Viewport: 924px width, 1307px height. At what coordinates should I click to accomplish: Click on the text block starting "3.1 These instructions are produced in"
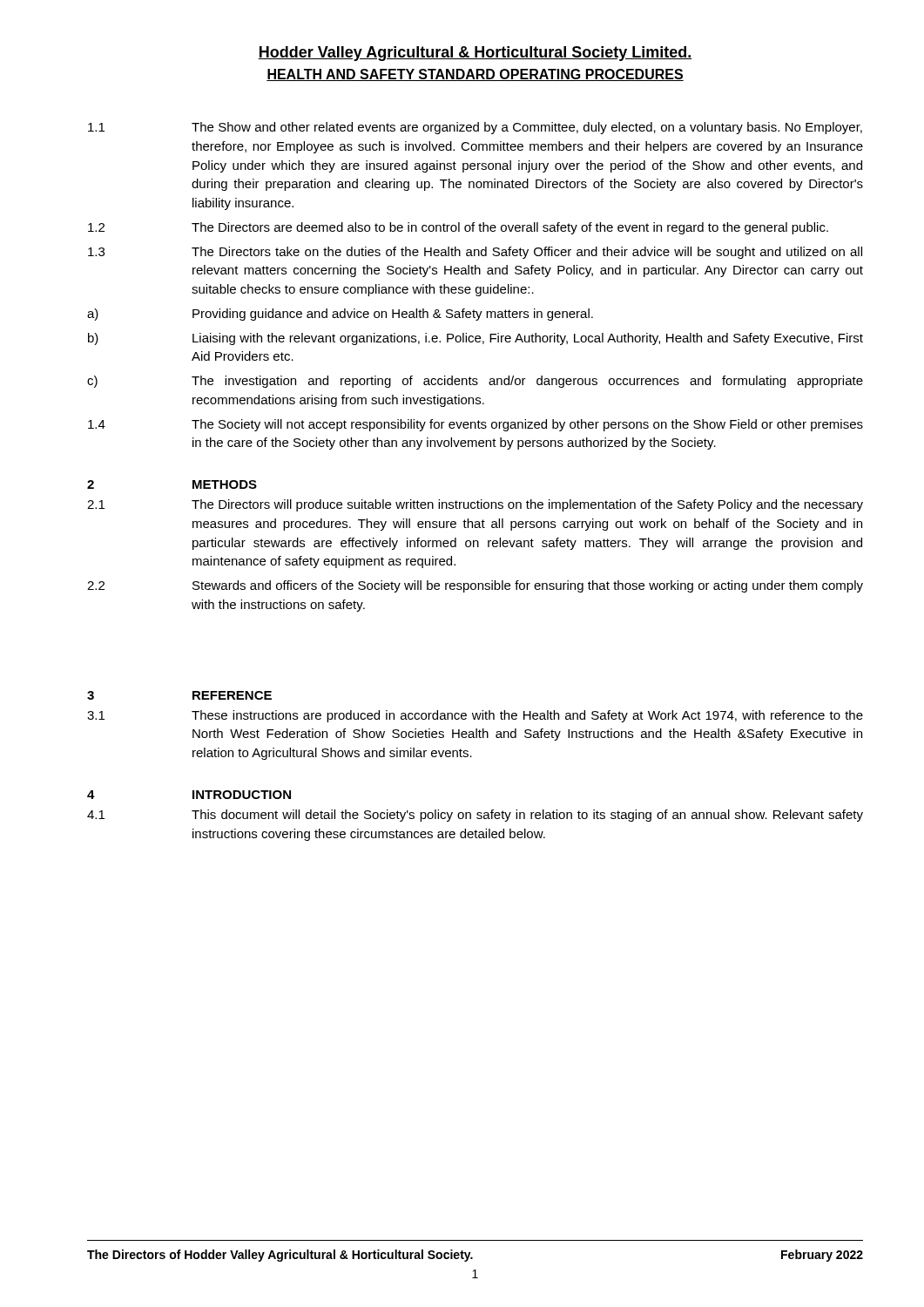475,734
